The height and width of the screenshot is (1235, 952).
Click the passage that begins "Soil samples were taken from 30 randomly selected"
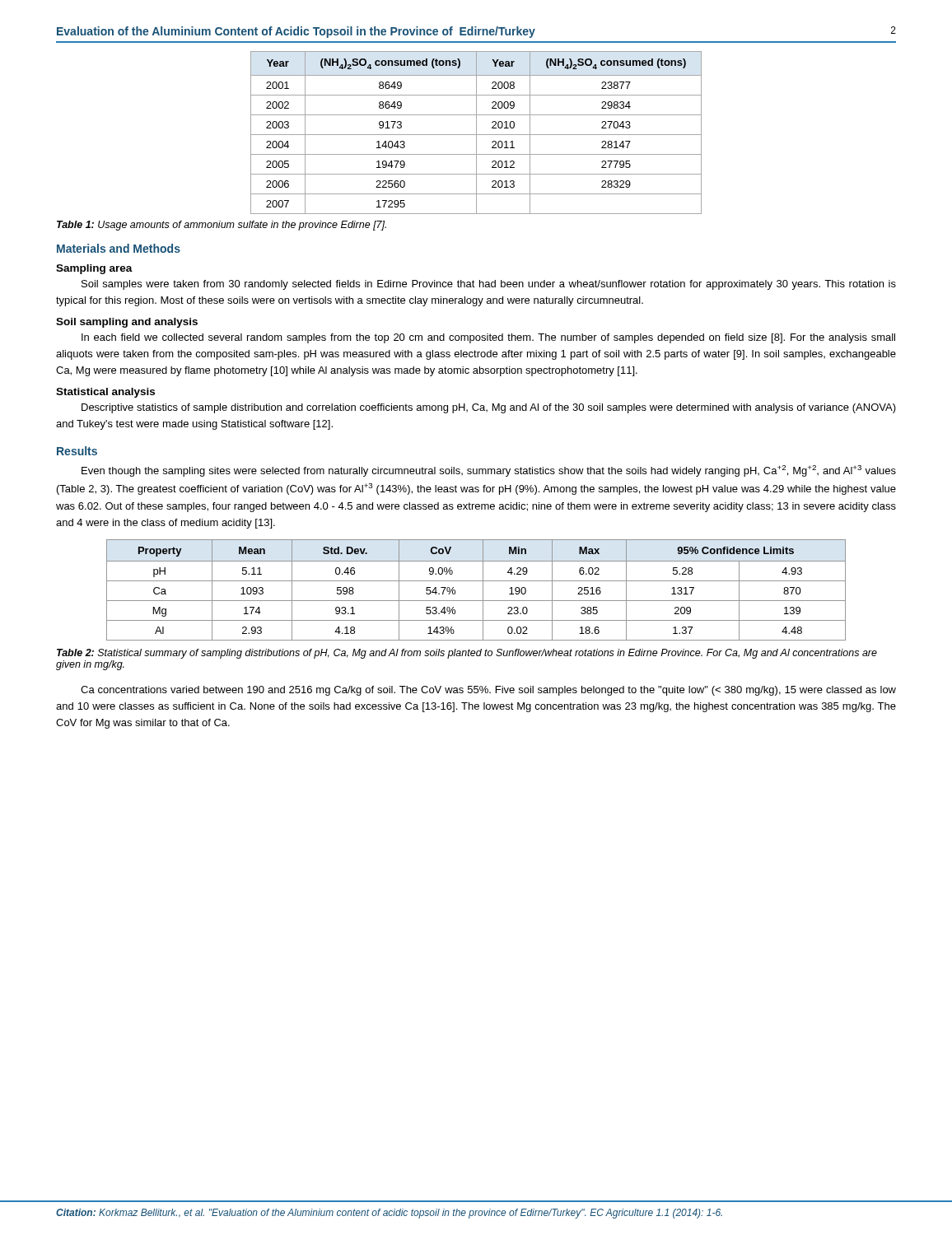pyautogui.click(x=476, y=292)
